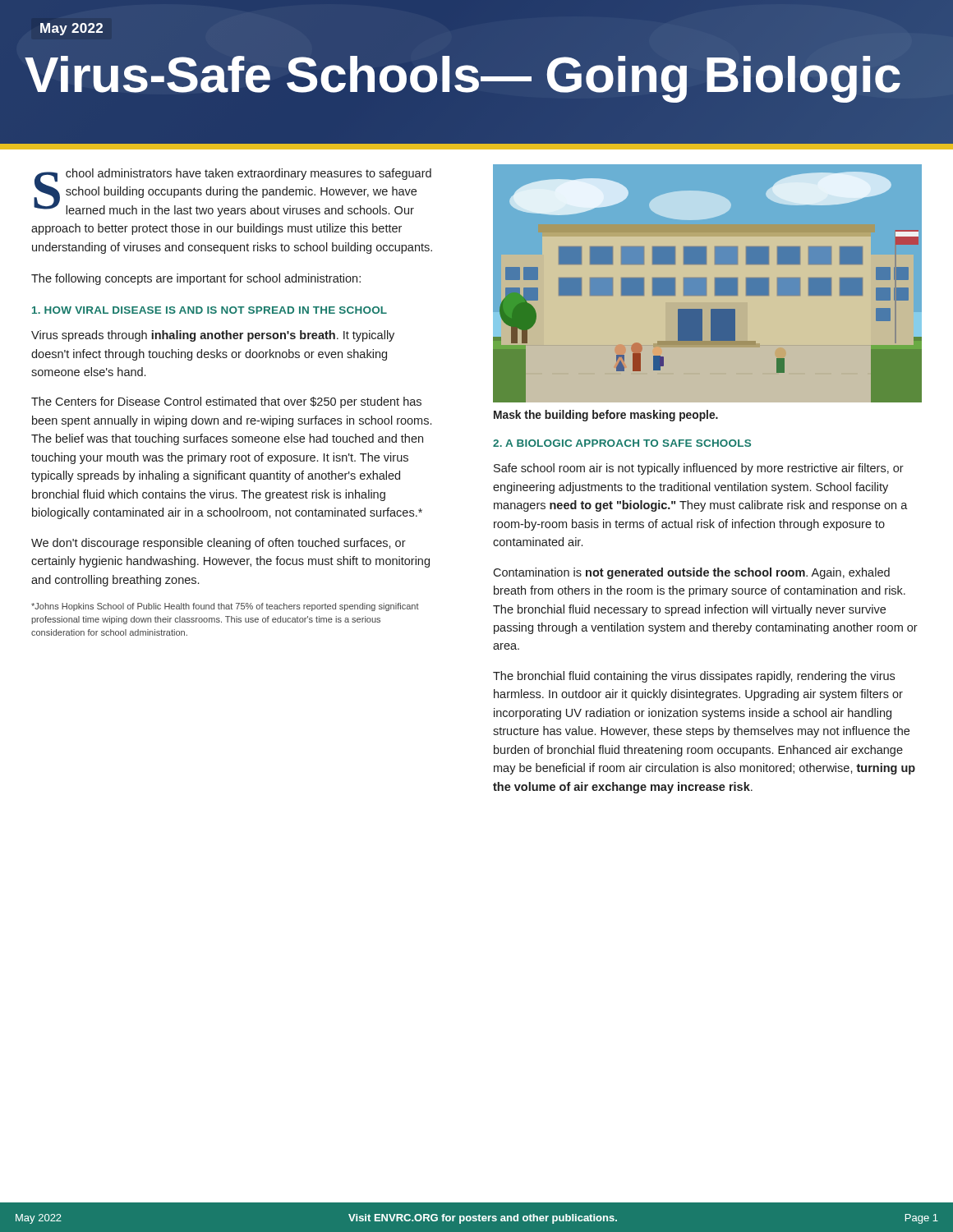
Task: Click on the text block with the text "School administrators have taken"
Action: (x=232, y=209)
